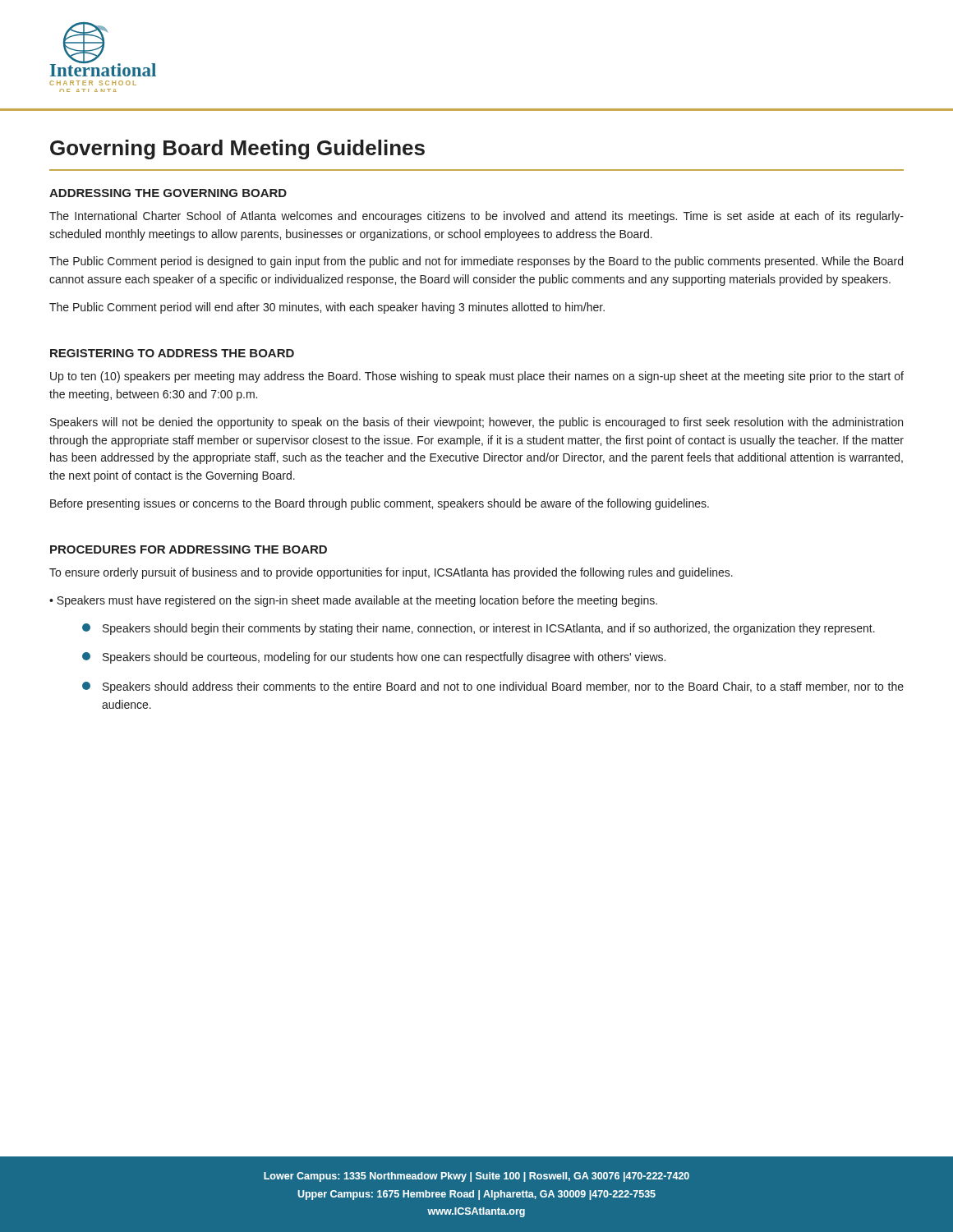Locate the text block that says "The Public Comment period is designed"
This screenshot has height=1232, width=953.
point(476,270)
